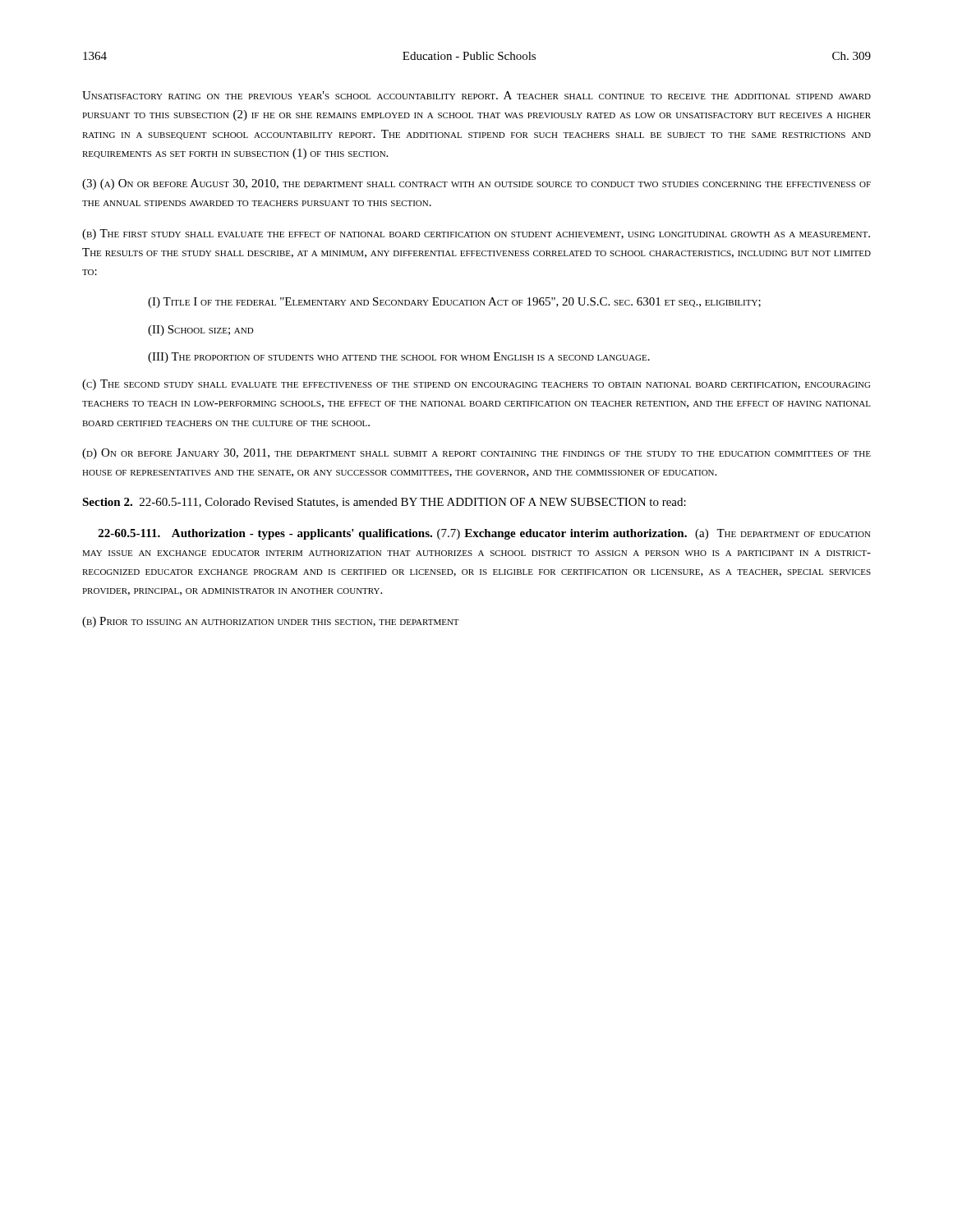Navigate to the block starting "(d) On or before January 30,"
This screenshot has height=1232, width=953.
coord(476,462)
